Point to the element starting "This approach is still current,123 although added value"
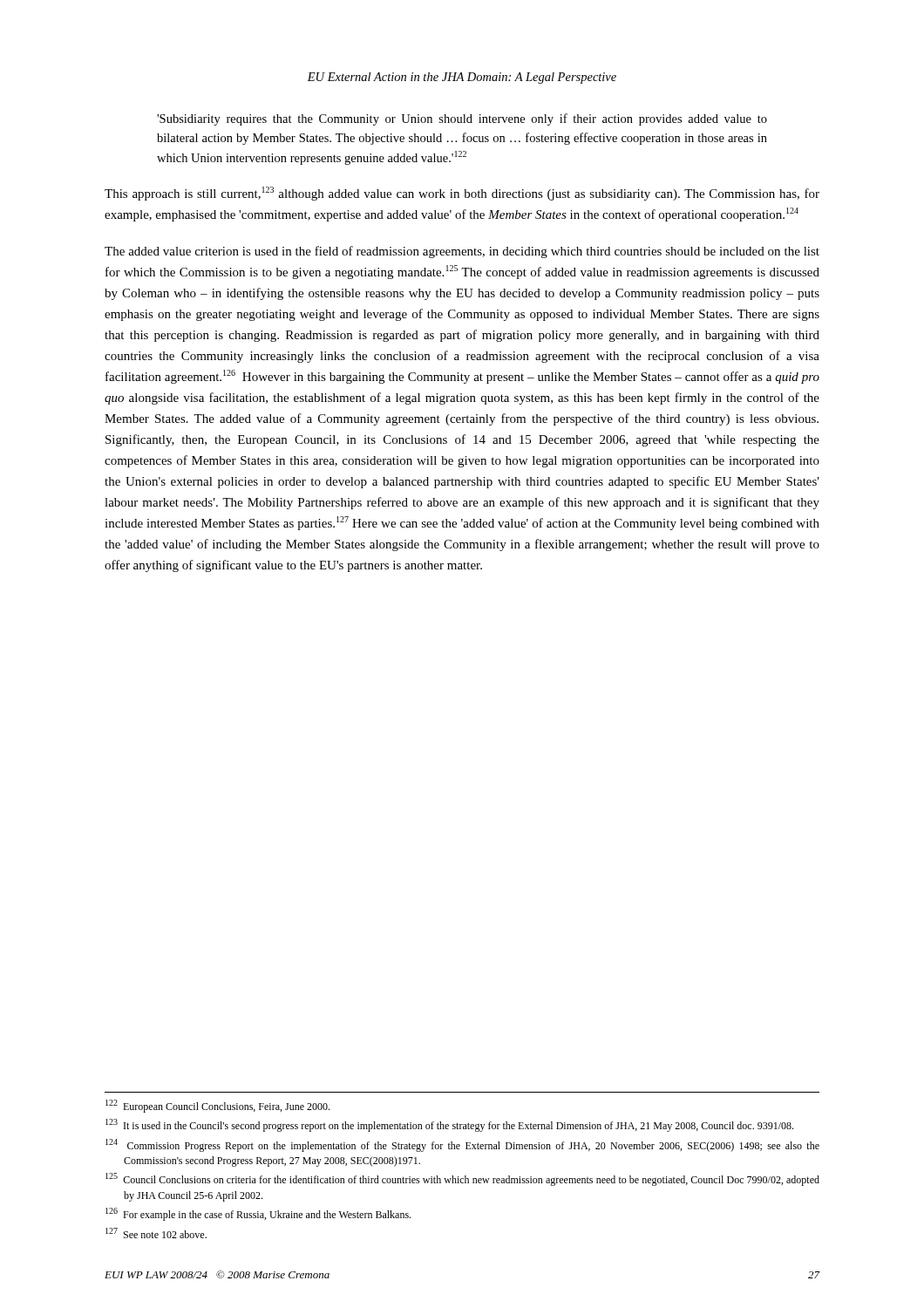 coord(462,204)
